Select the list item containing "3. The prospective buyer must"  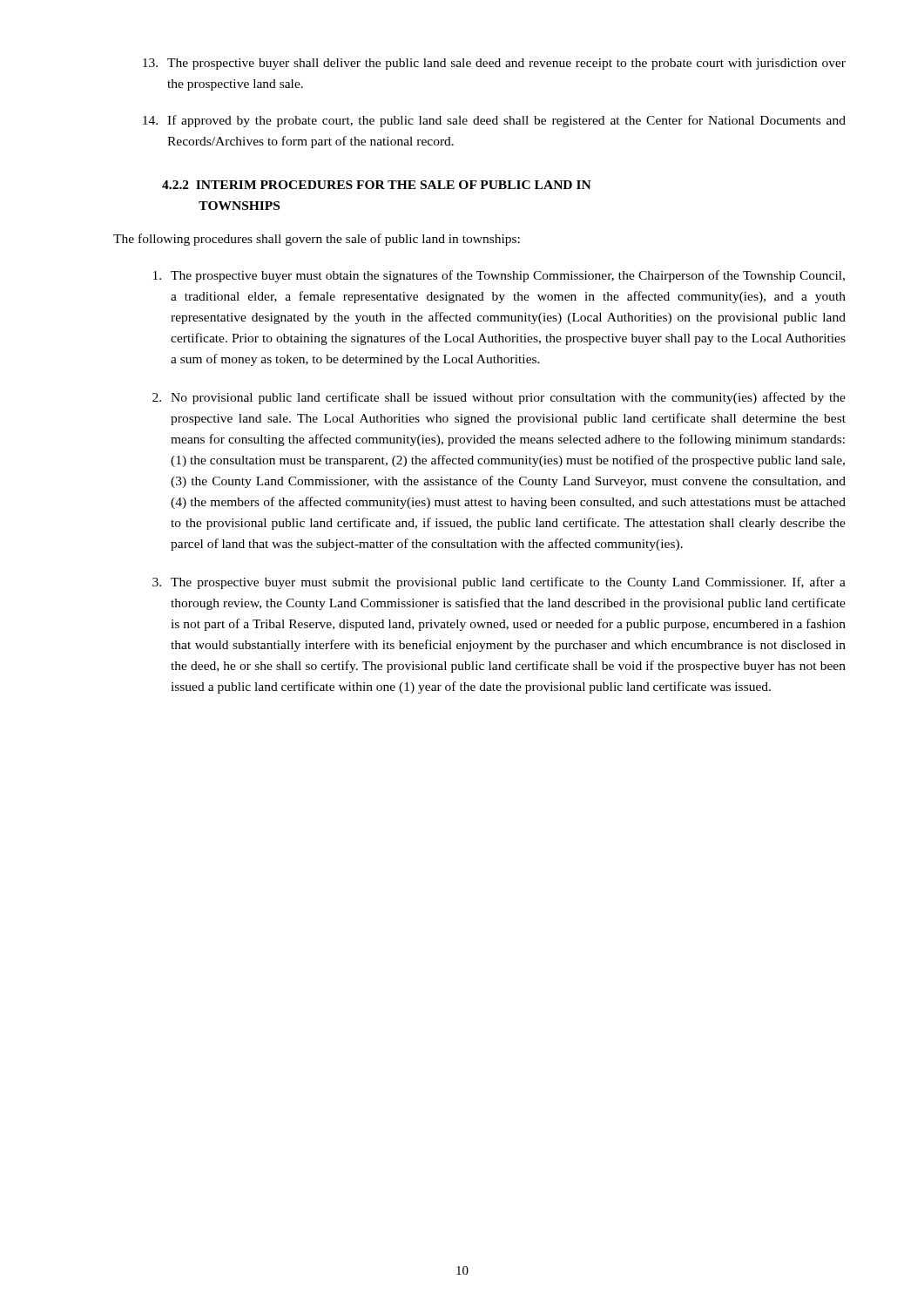coord(488,635)
